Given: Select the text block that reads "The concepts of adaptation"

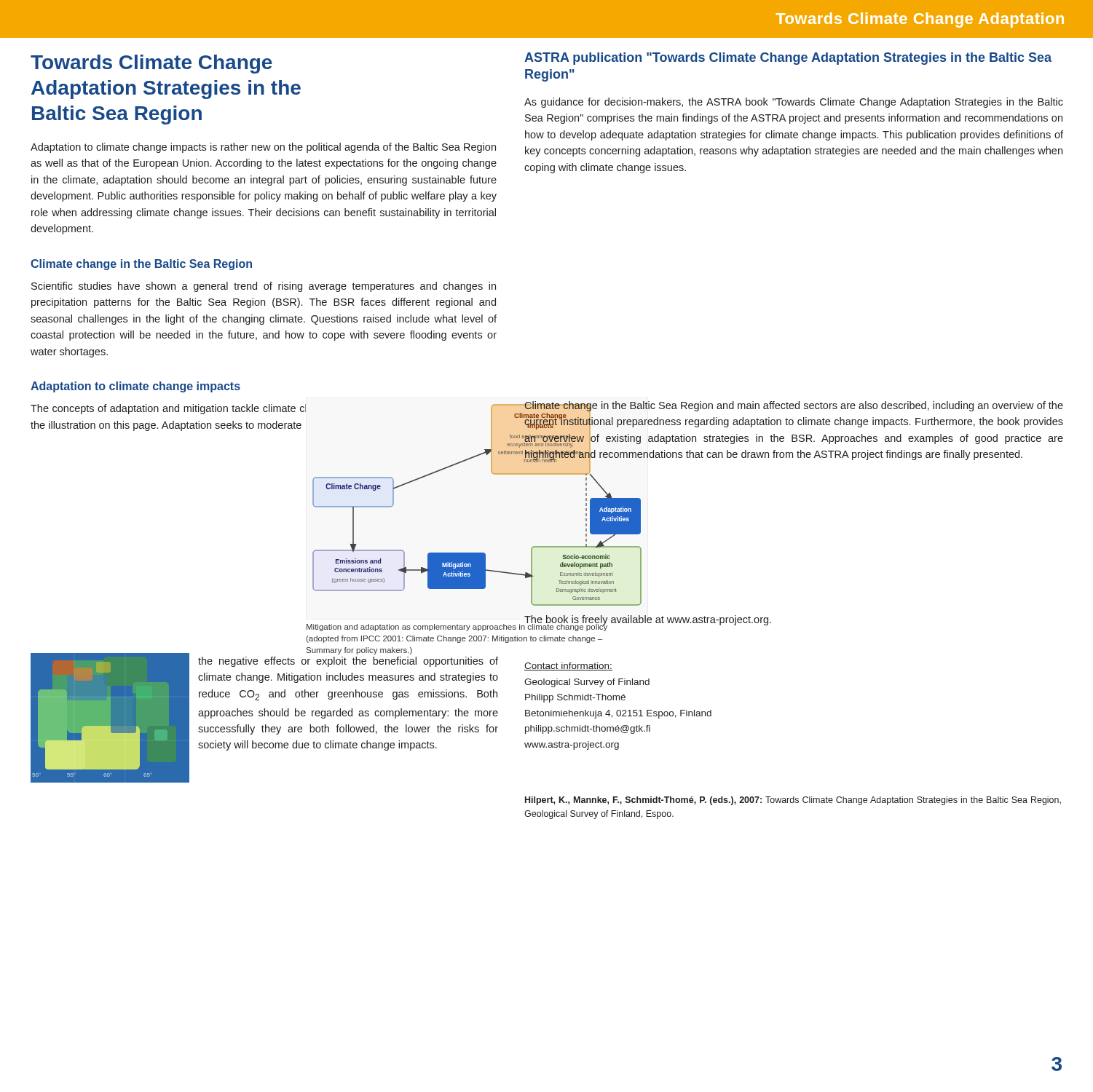Looking at the screenshot, I should tap(264, 417).
